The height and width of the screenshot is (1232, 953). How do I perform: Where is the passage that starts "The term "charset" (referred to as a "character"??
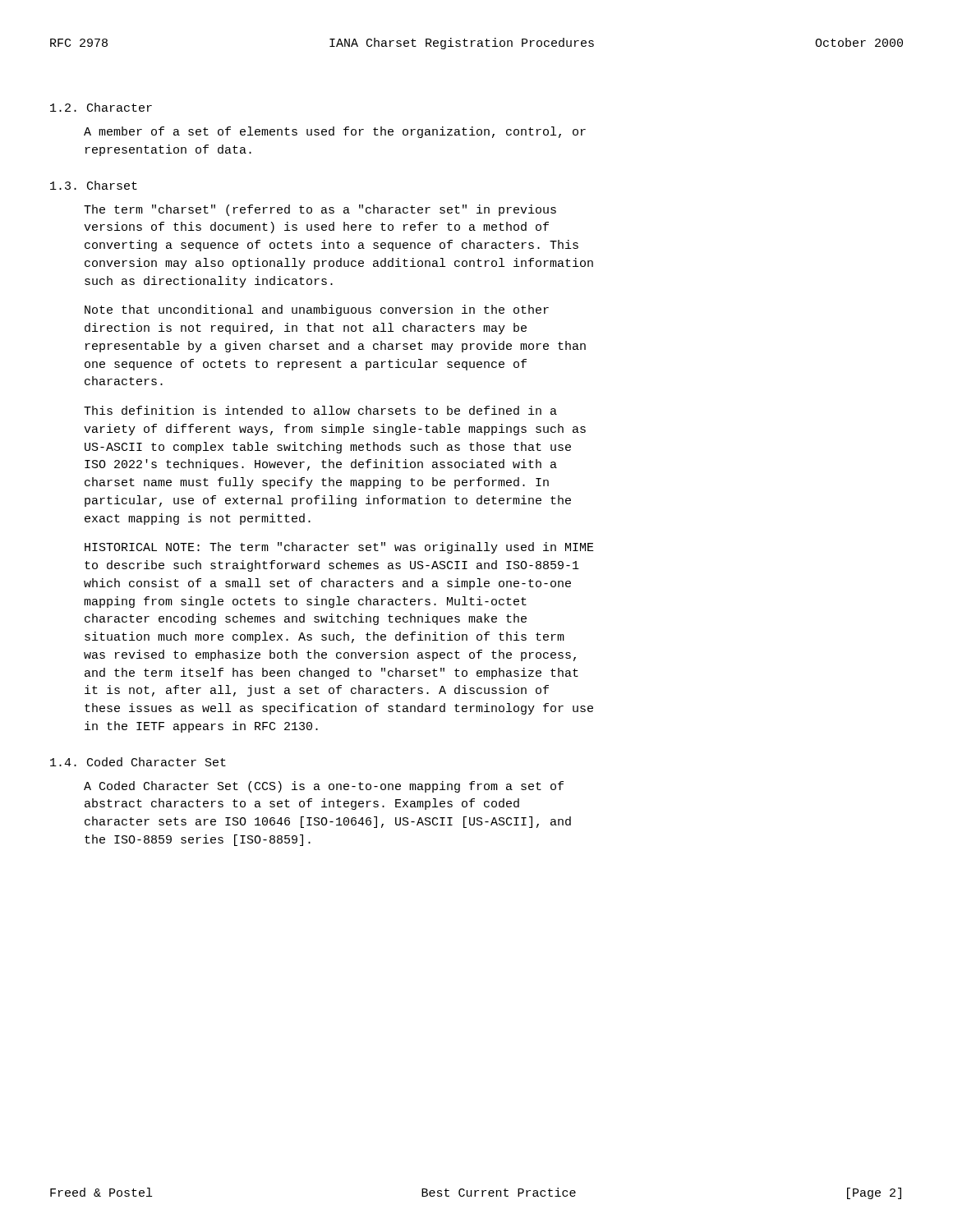(339, 246)
